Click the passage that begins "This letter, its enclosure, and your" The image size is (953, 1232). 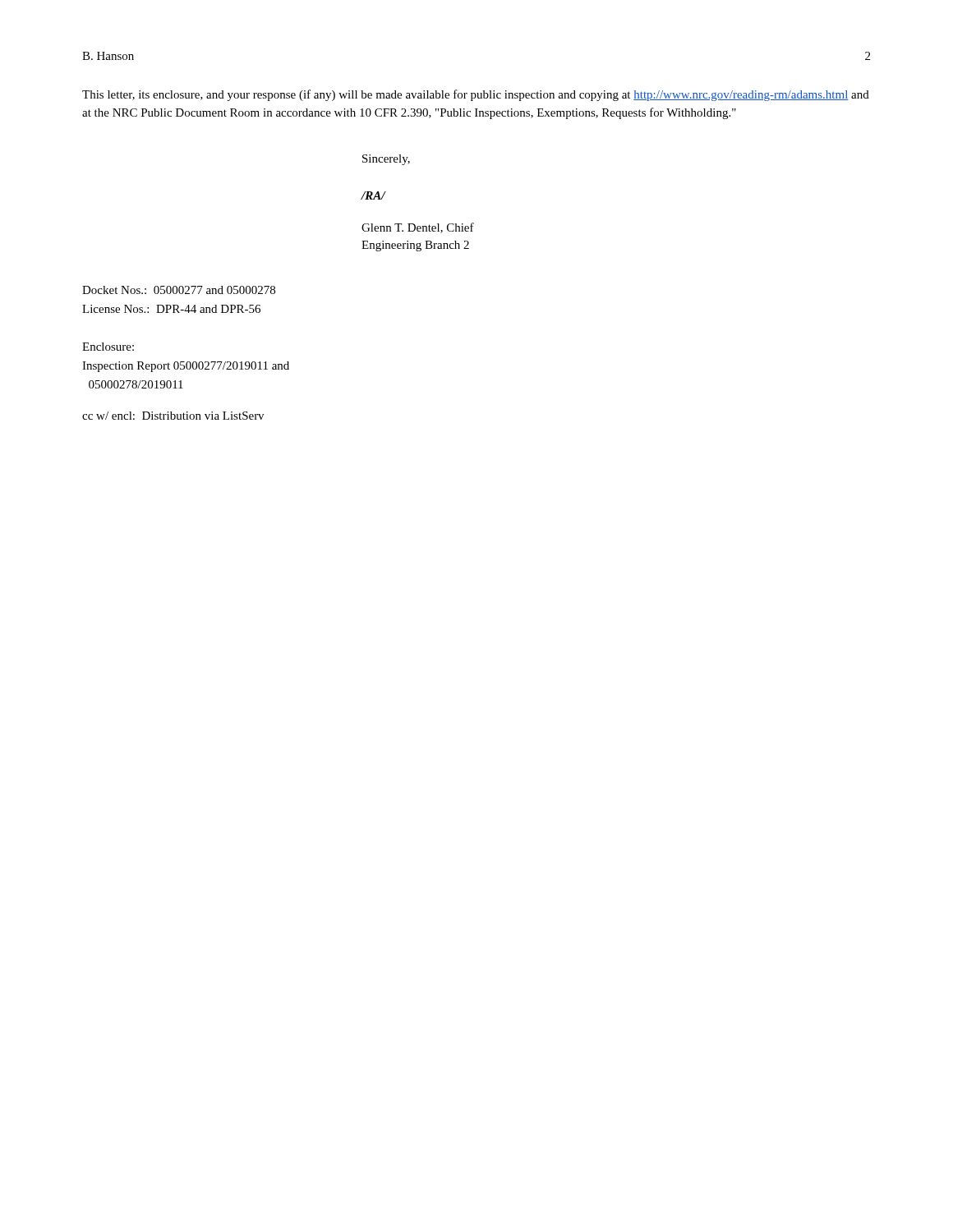[x=476, y=103]
